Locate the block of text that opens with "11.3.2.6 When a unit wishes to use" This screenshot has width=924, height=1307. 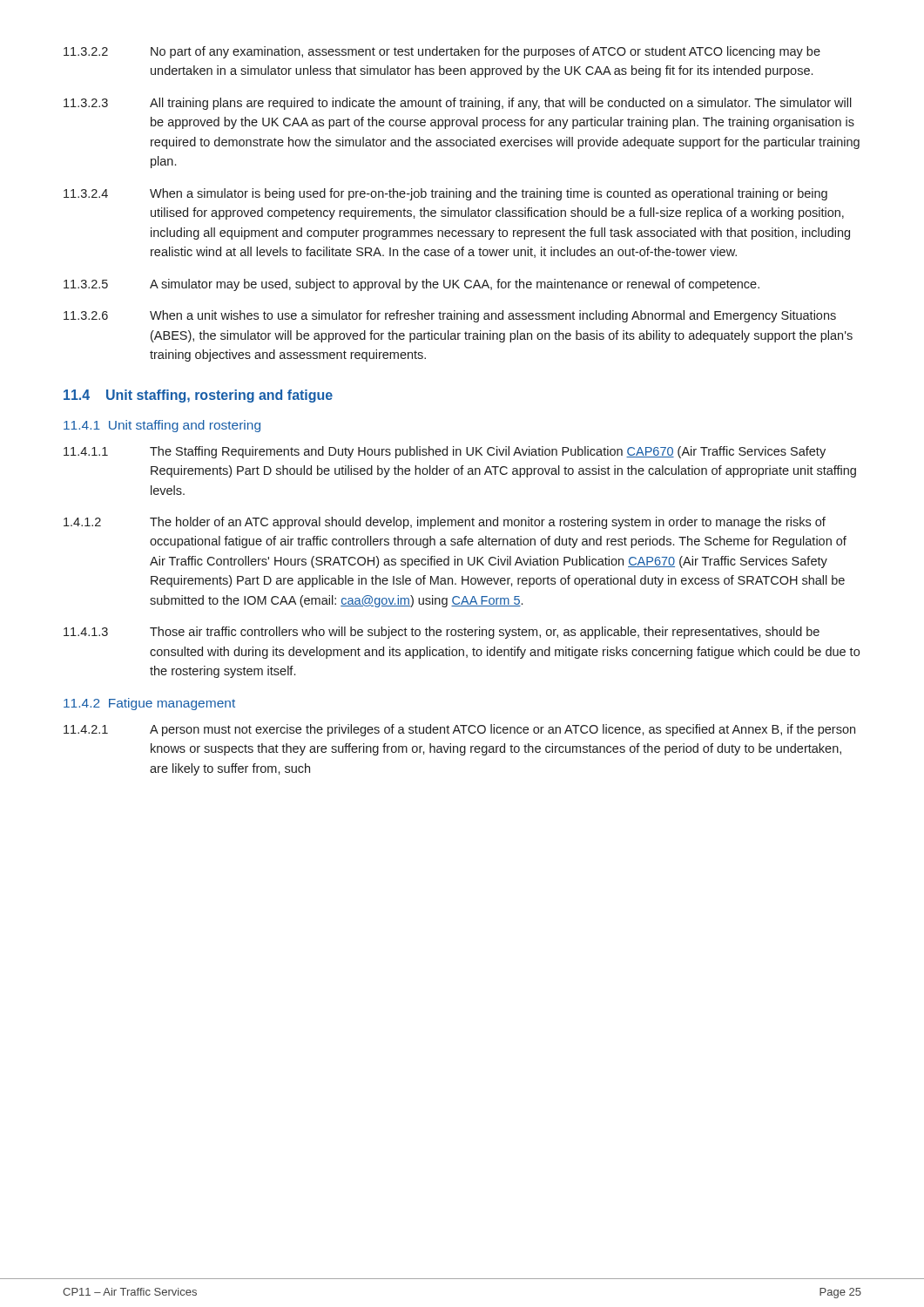(462, 335)
